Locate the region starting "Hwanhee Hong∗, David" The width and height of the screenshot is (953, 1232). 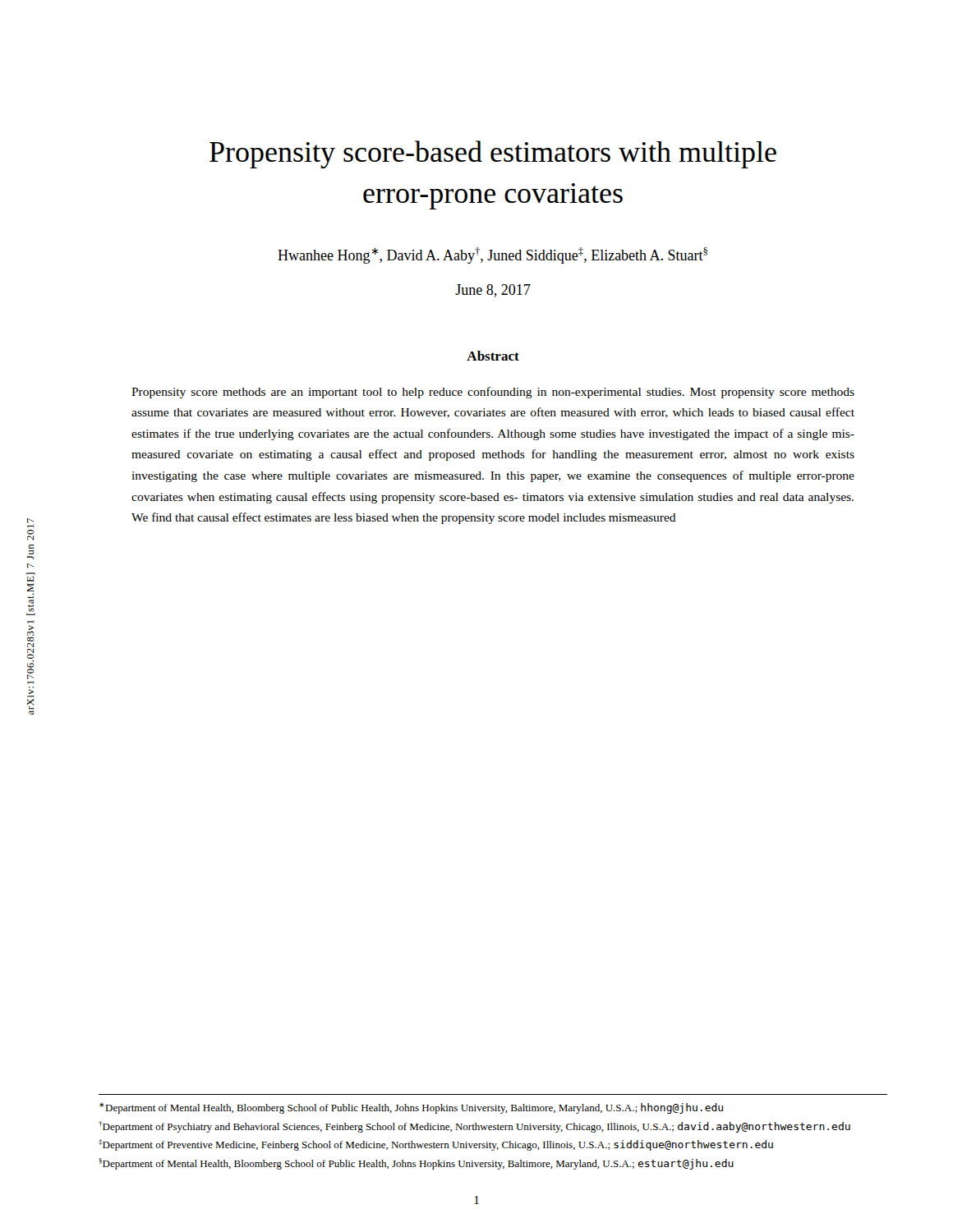pyautogui.click(x=493, y=254)
